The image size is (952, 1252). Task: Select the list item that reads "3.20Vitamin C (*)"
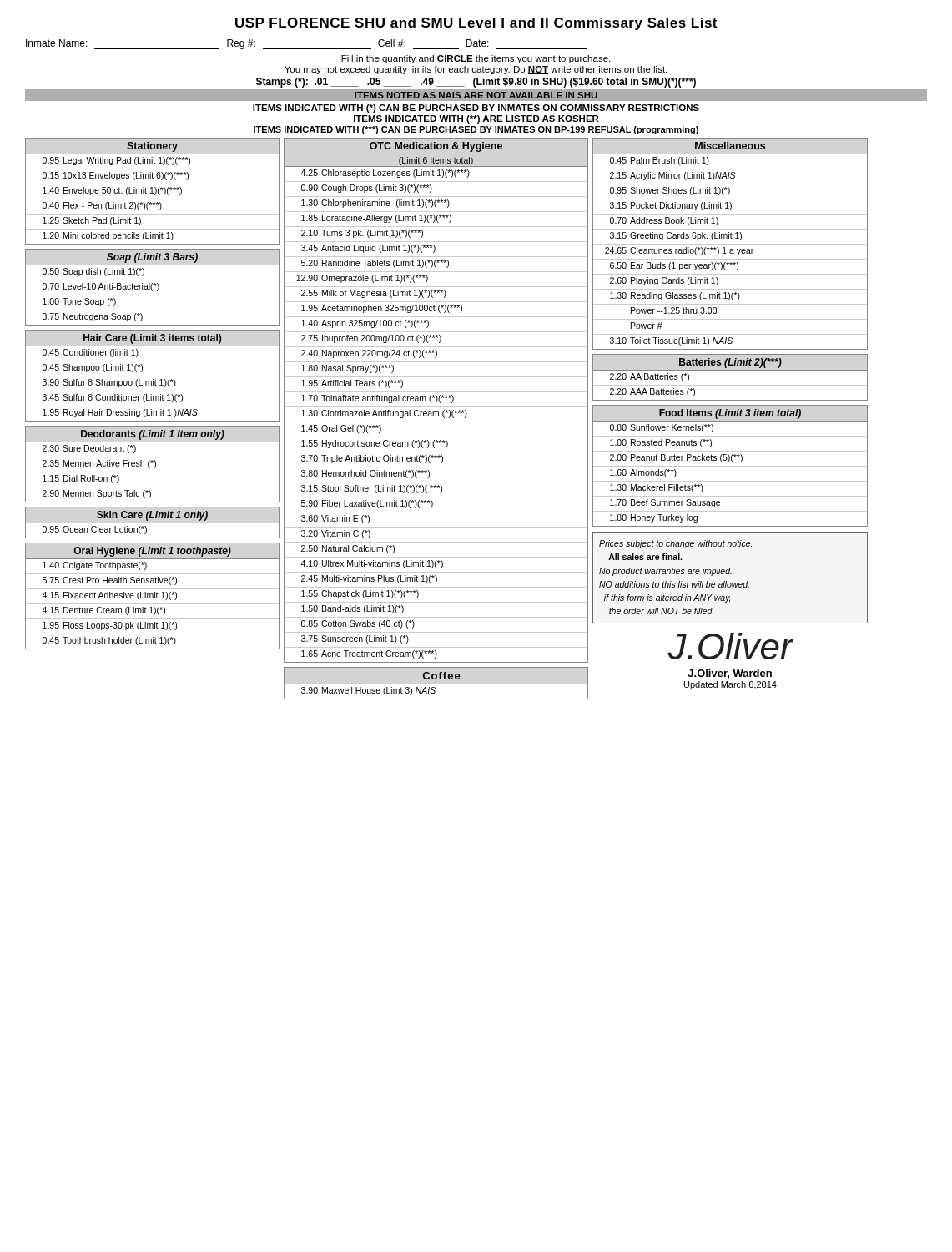tap(436, 533)
